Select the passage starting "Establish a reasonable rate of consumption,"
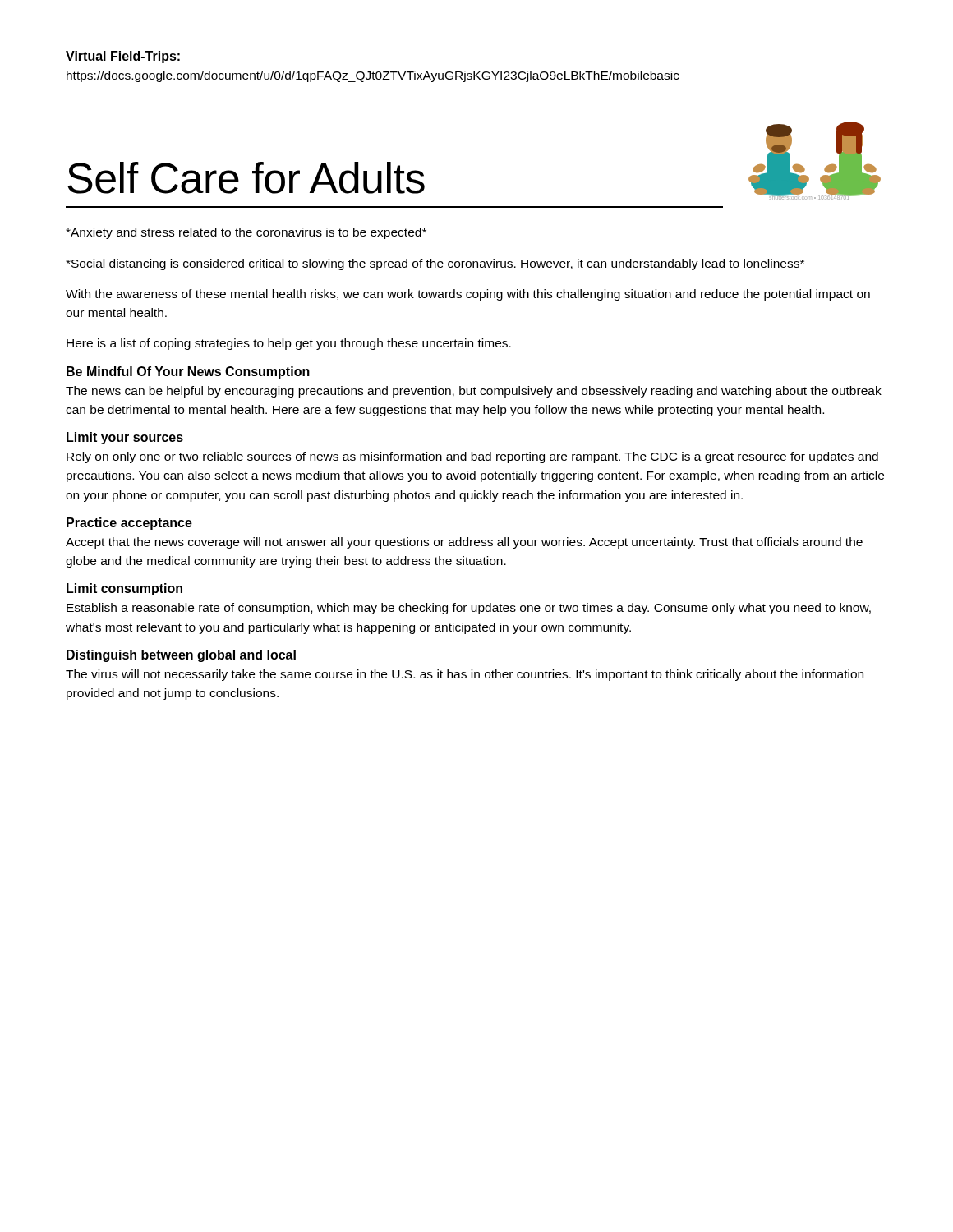 tap(469, 617)
